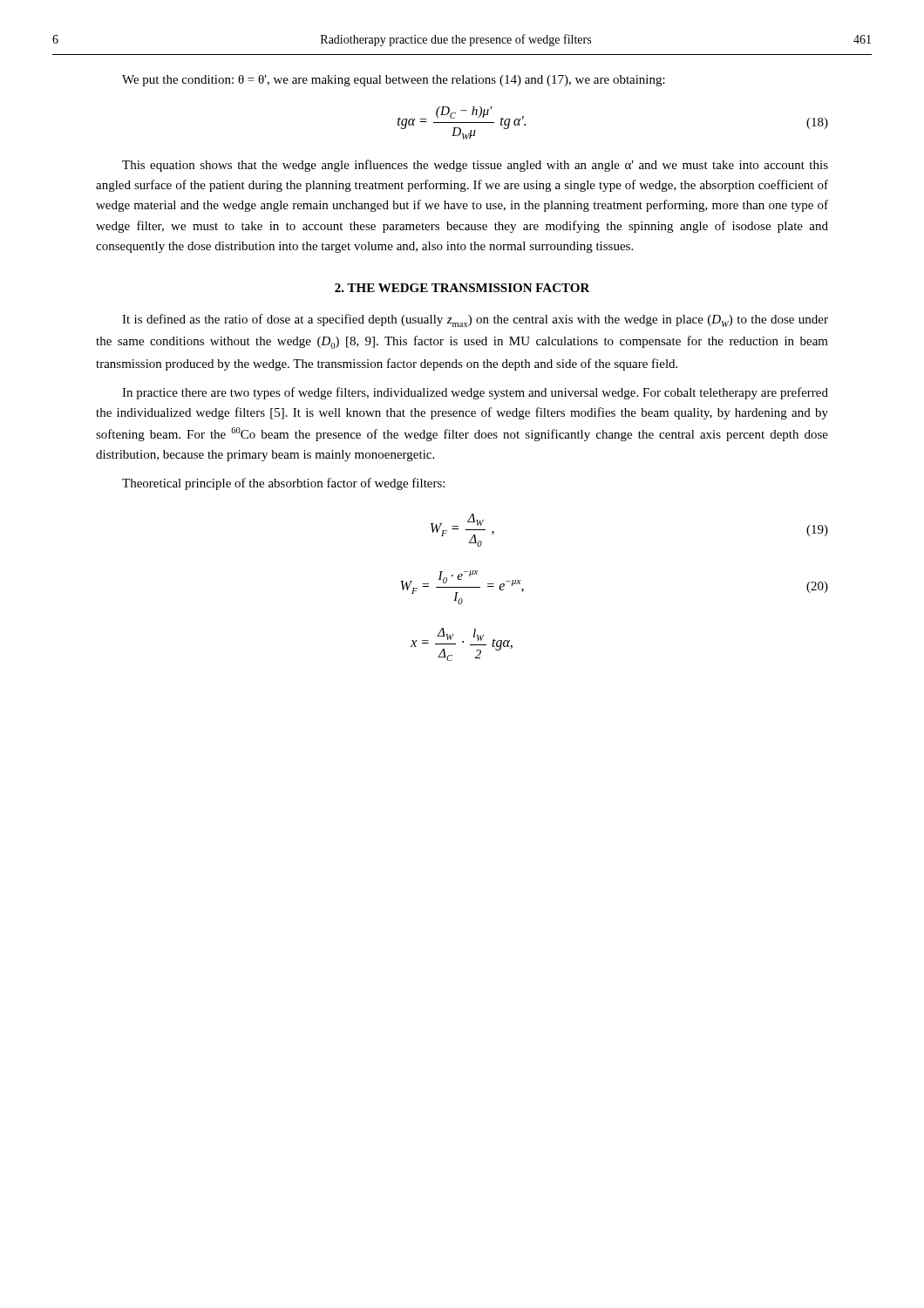This screenshot has height=1308, width=924.
Task: Select the text block starting "This equation shows that the wedge angle influences"
Action: [x=462, y=206]
